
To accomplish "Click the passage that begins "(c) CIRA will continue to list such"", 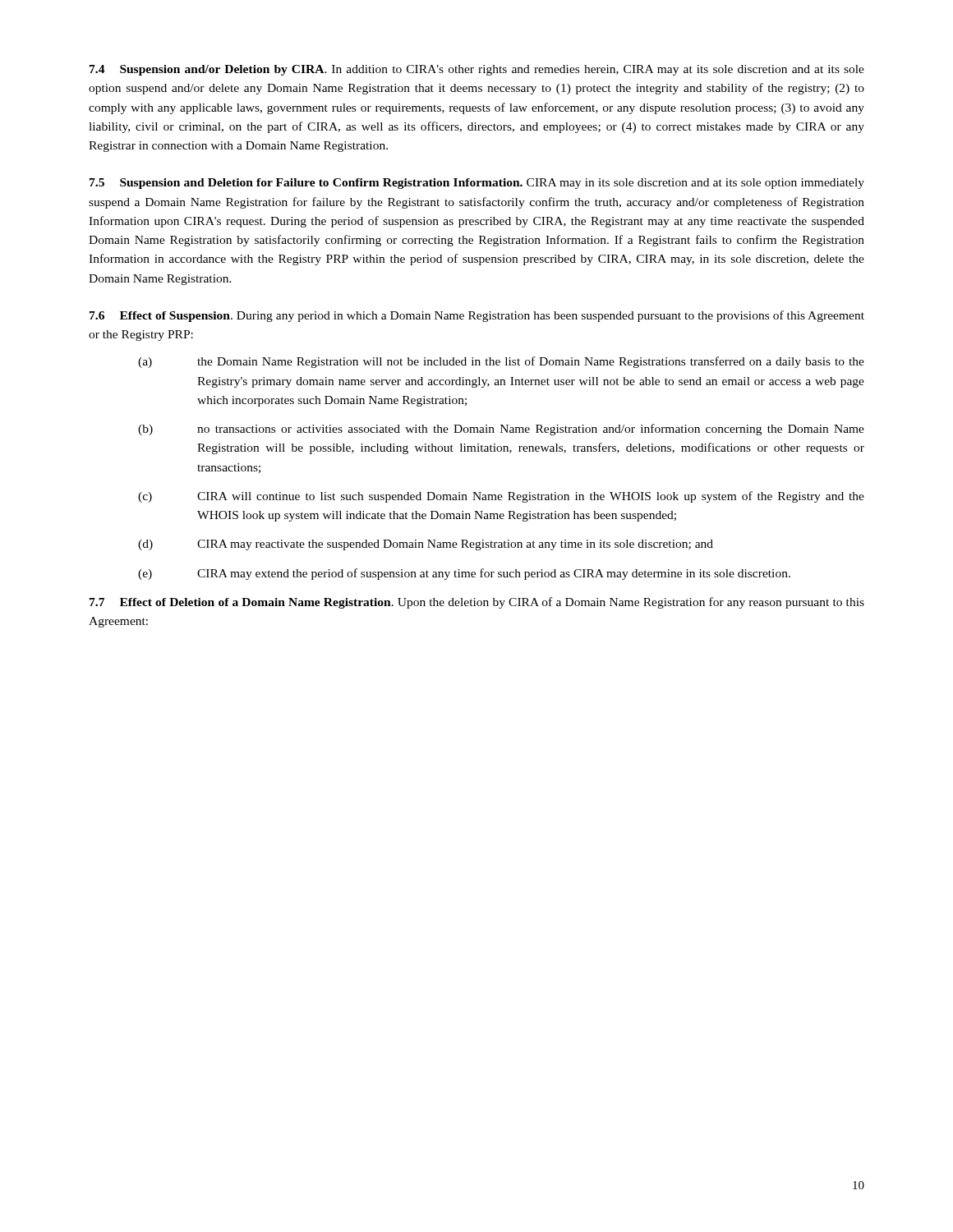I will coord(476,505).
